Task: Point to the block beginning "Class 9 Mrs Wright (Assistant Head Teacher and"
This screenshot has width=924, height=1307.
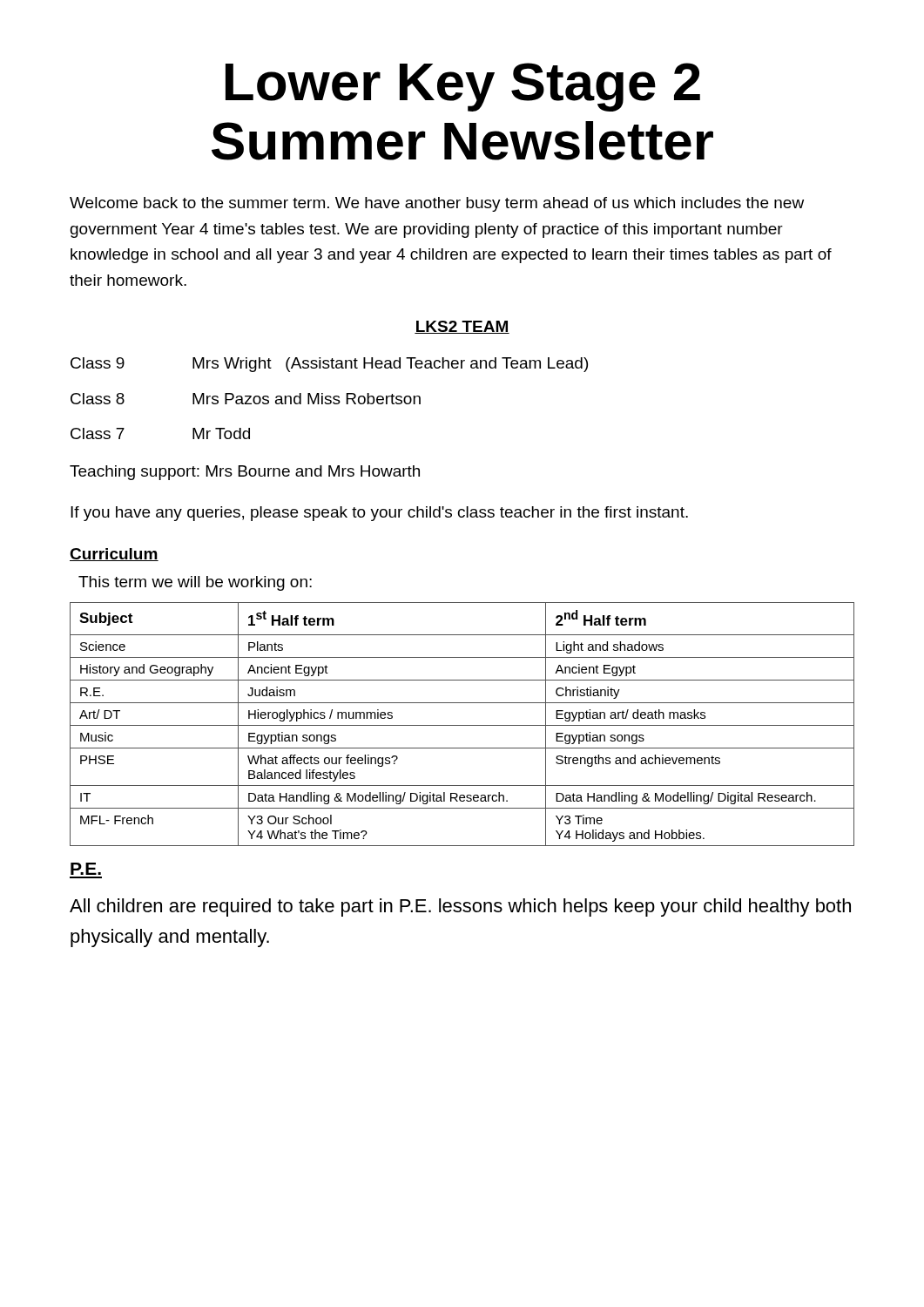Action: [329, 364]
